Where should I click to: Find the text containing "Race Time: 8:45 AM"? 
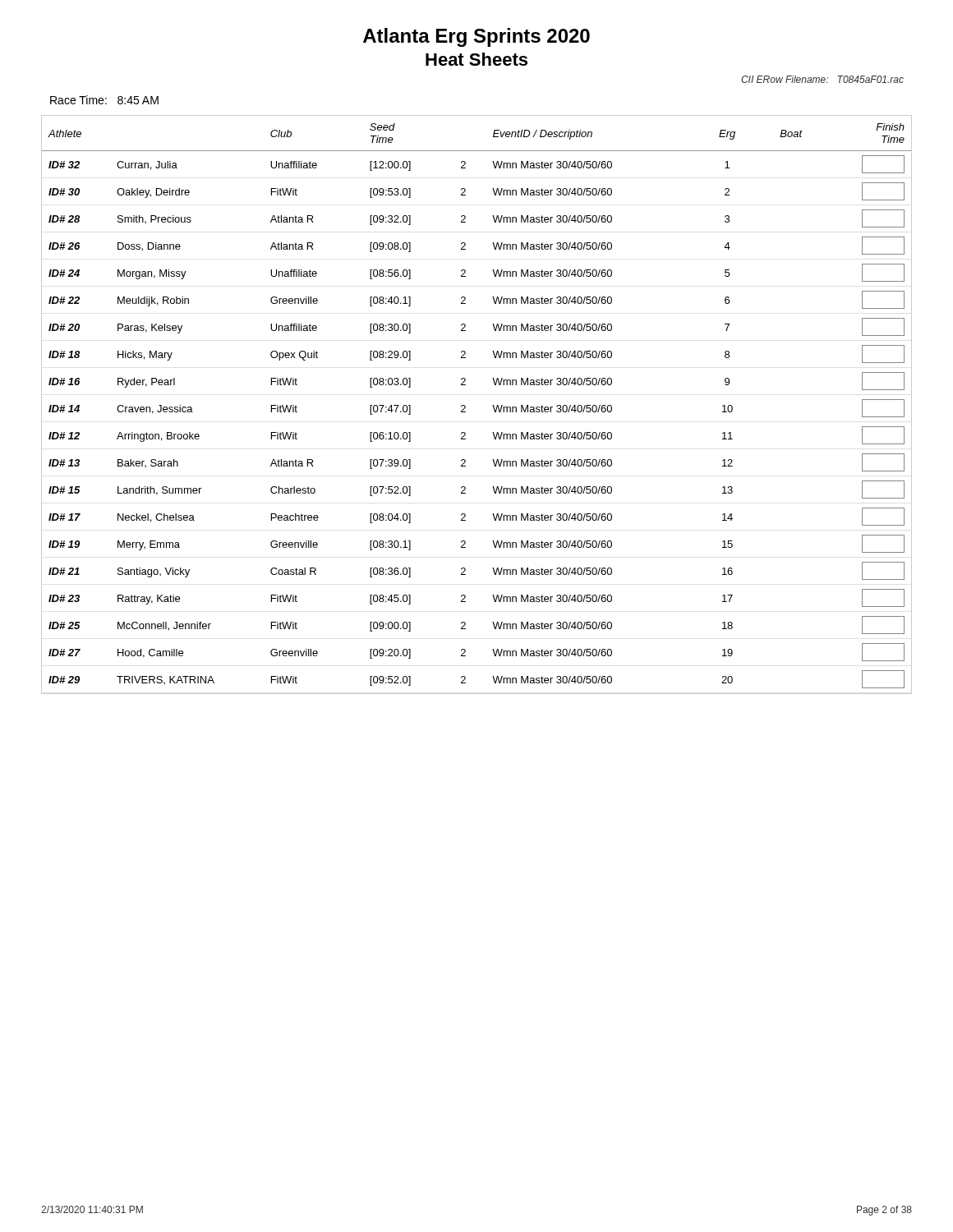point(104,100)
